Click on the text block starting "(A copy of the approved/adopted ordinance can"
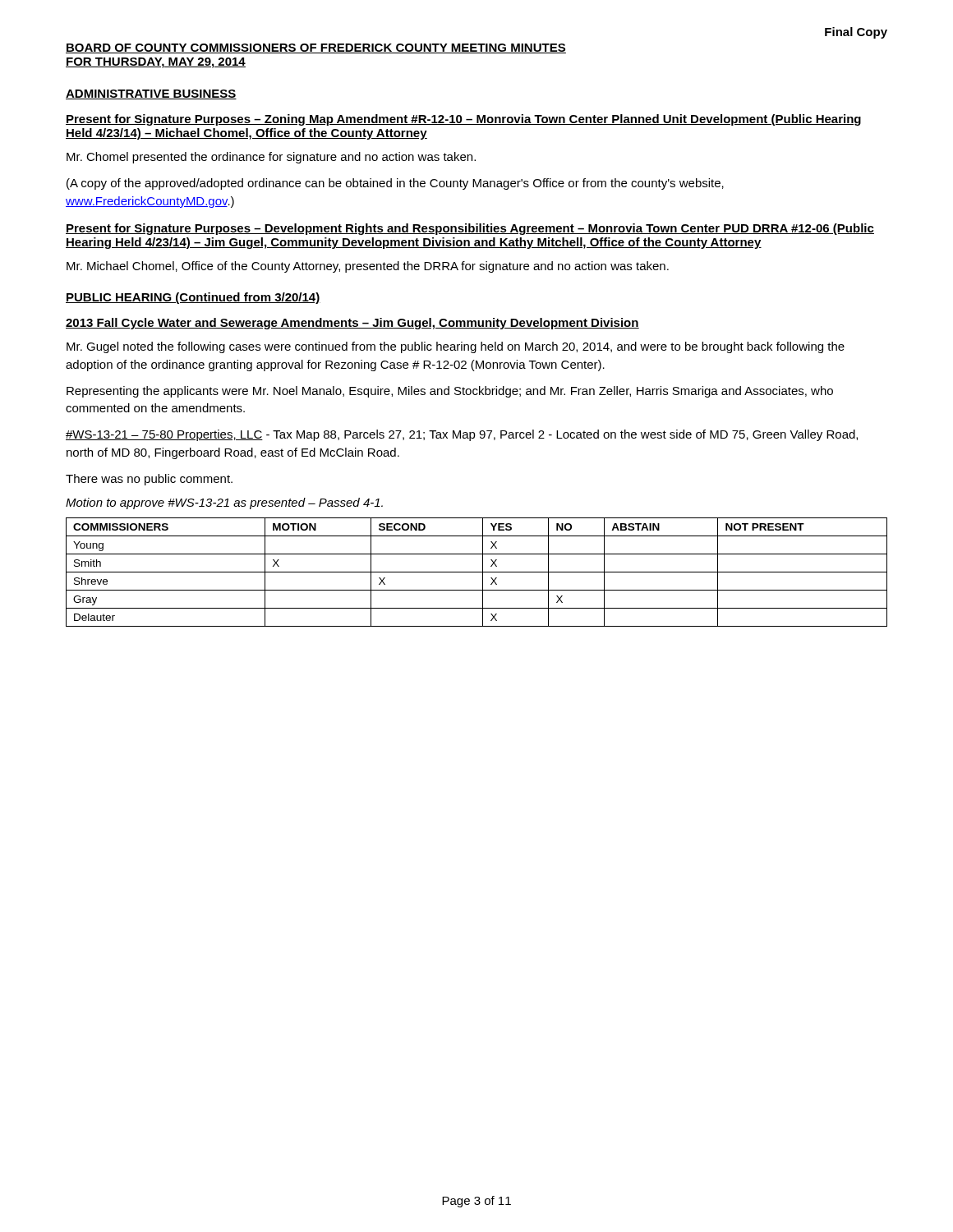Screen dimensions: 1232x953 pyautogui.click(x=476, y=192)
